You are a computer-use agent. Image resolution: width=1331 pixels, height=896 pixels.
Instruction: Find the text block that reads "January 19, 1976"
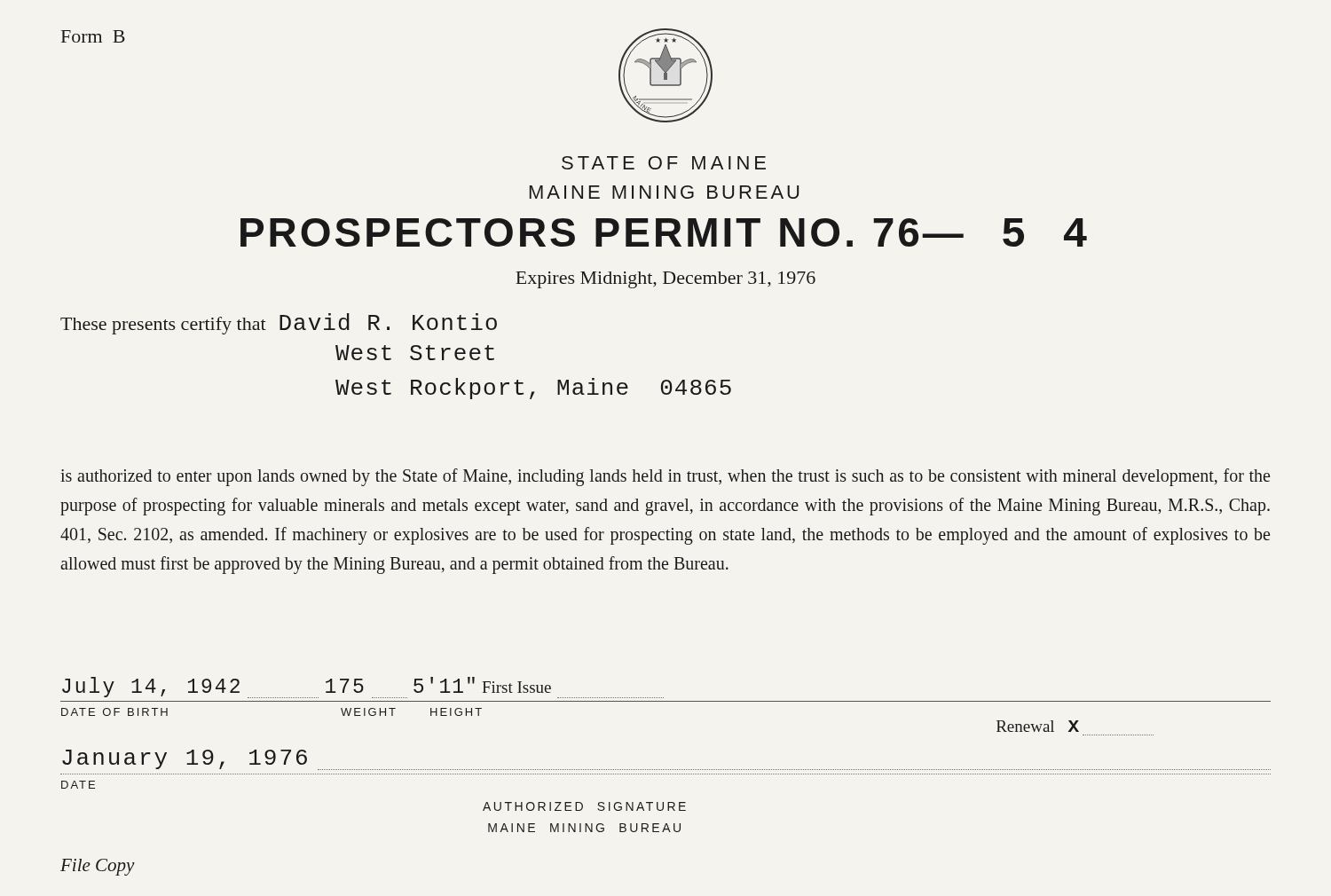click(x=666, y=768)
